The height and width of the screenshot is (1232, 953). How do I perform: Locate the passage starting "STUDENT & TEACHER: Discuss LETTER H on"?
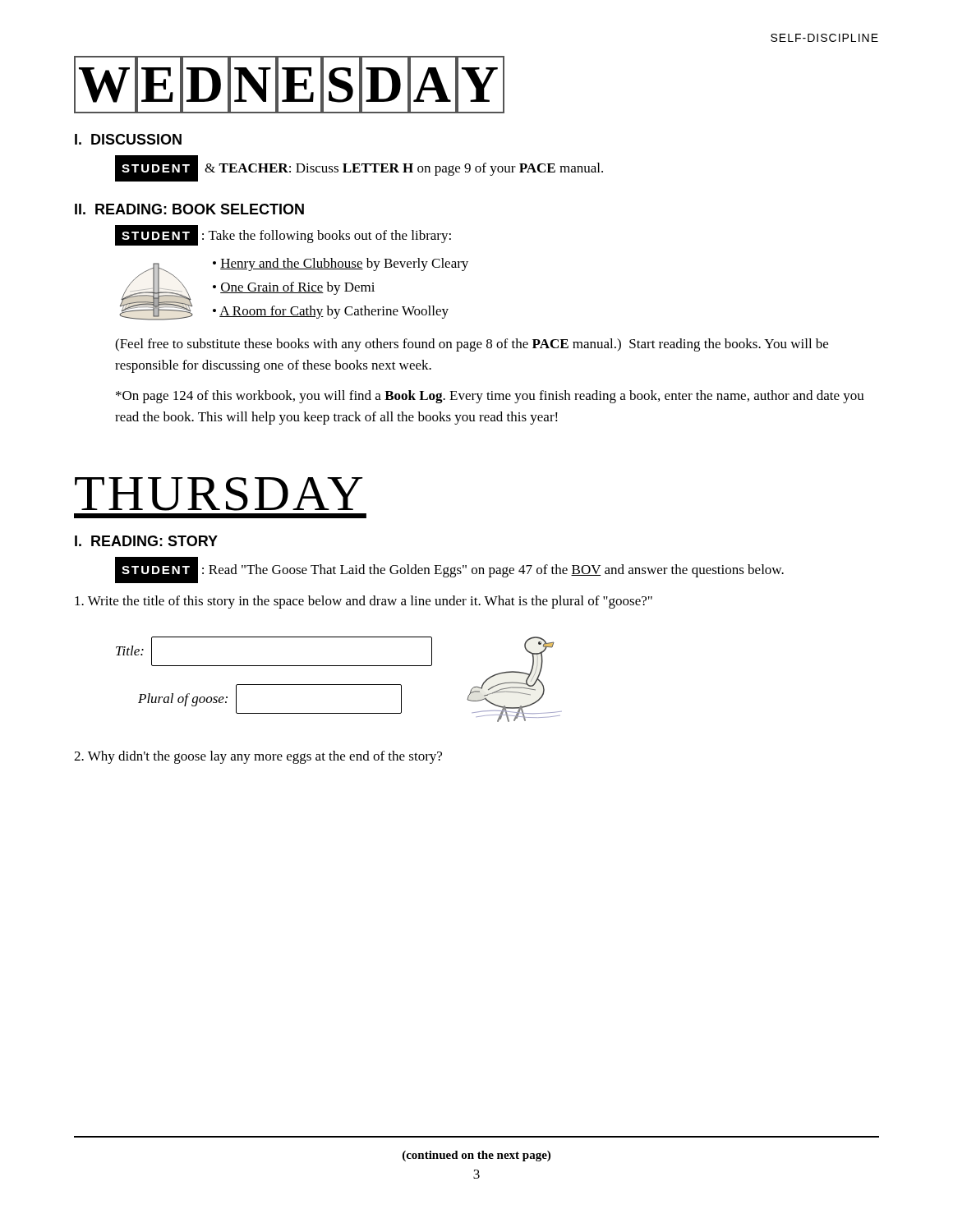360,168
